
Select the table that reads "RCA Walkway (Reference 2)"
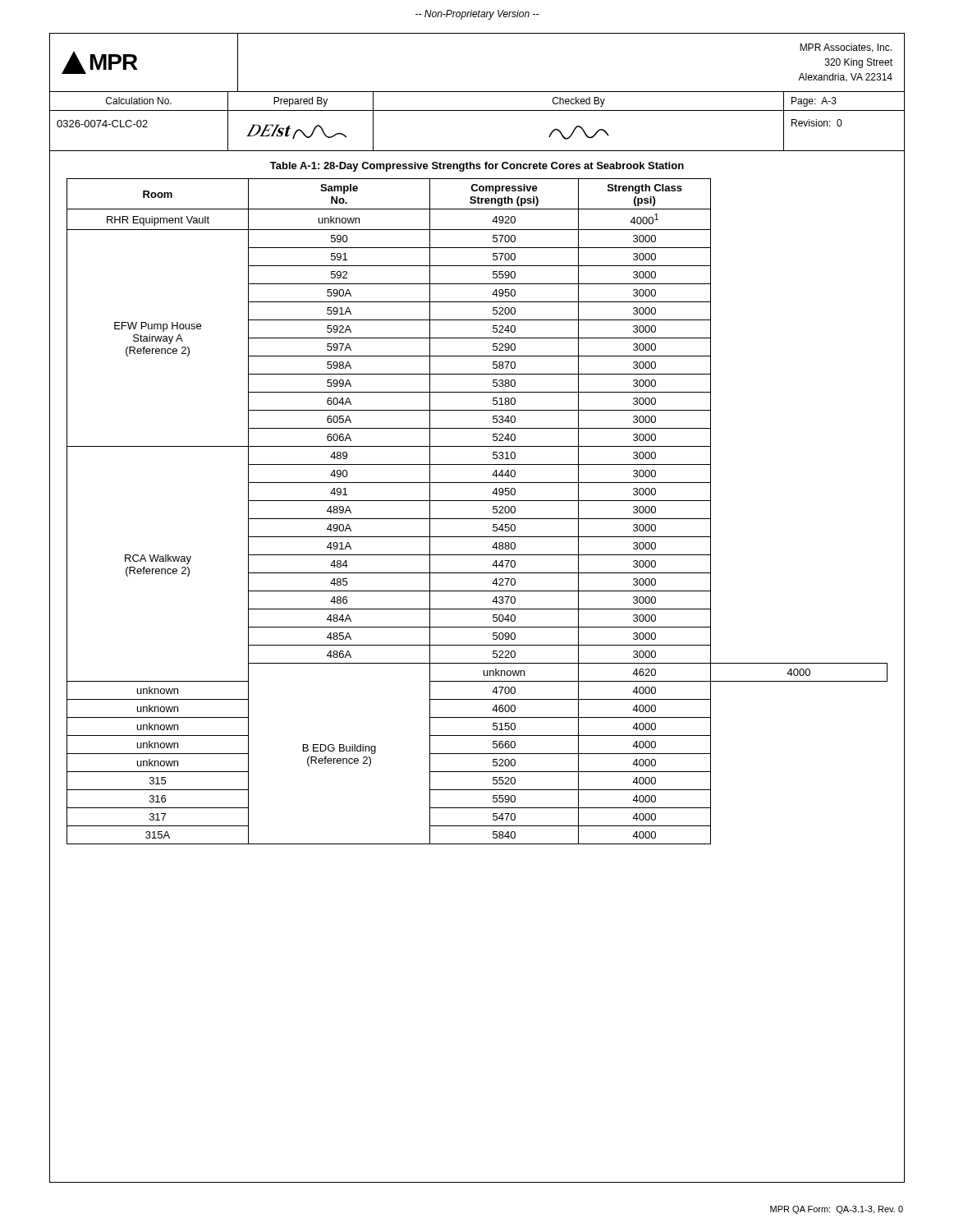(477, 511)
